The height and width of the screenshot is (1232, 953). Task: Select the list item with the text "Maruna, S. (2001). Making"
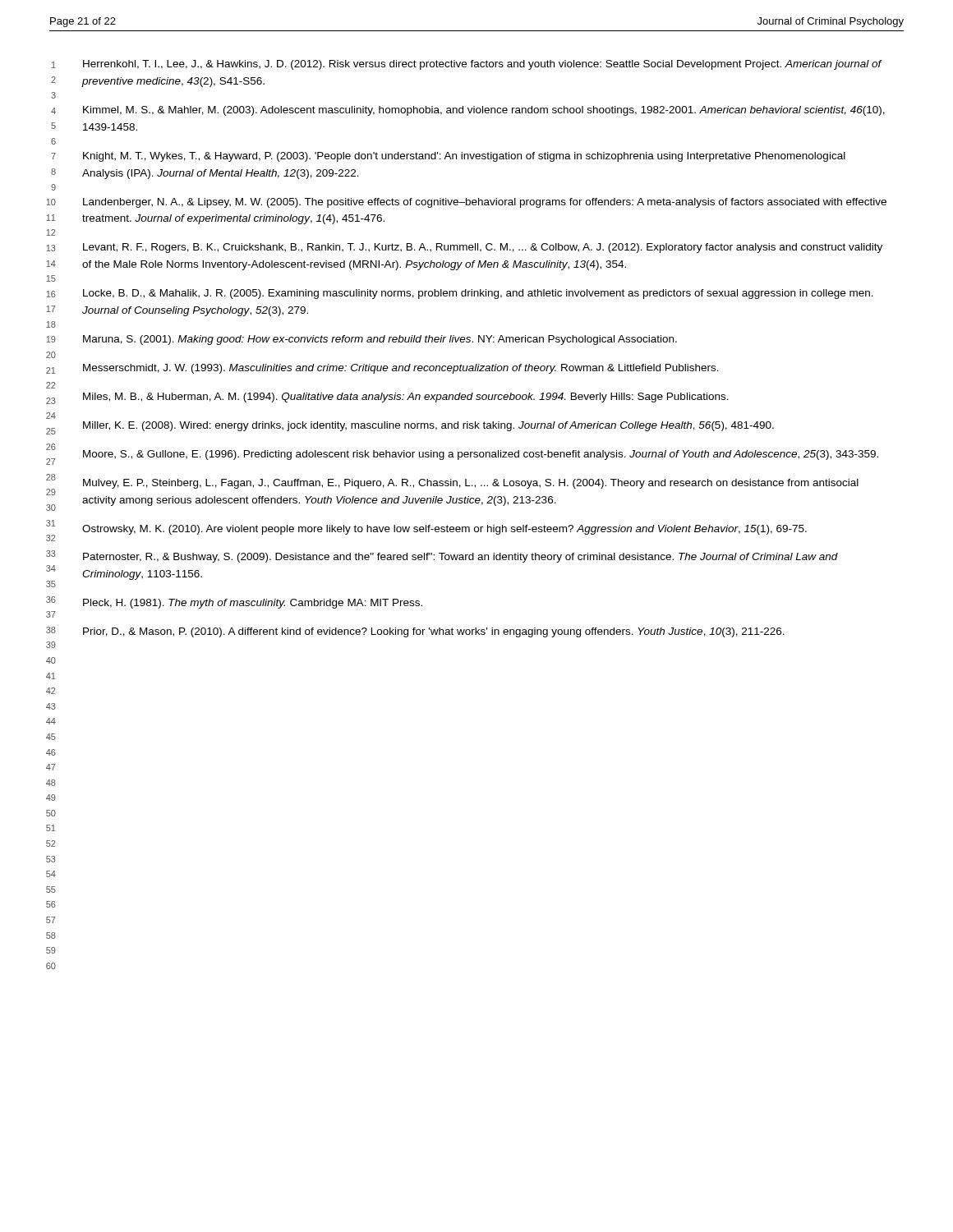(x=485, y=340)
